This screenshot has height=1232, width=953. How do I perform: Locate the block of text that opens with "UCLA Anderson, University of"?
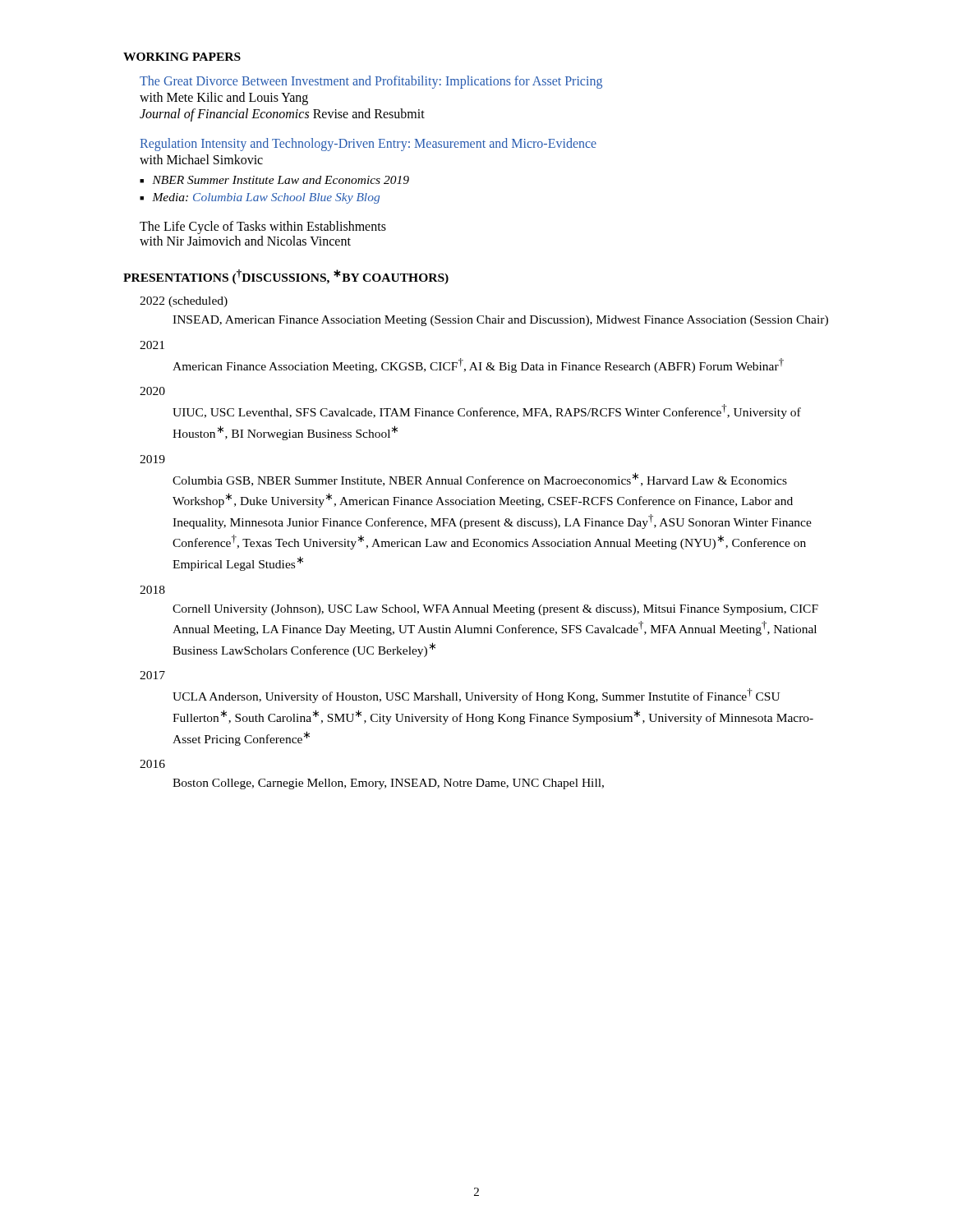493,716
